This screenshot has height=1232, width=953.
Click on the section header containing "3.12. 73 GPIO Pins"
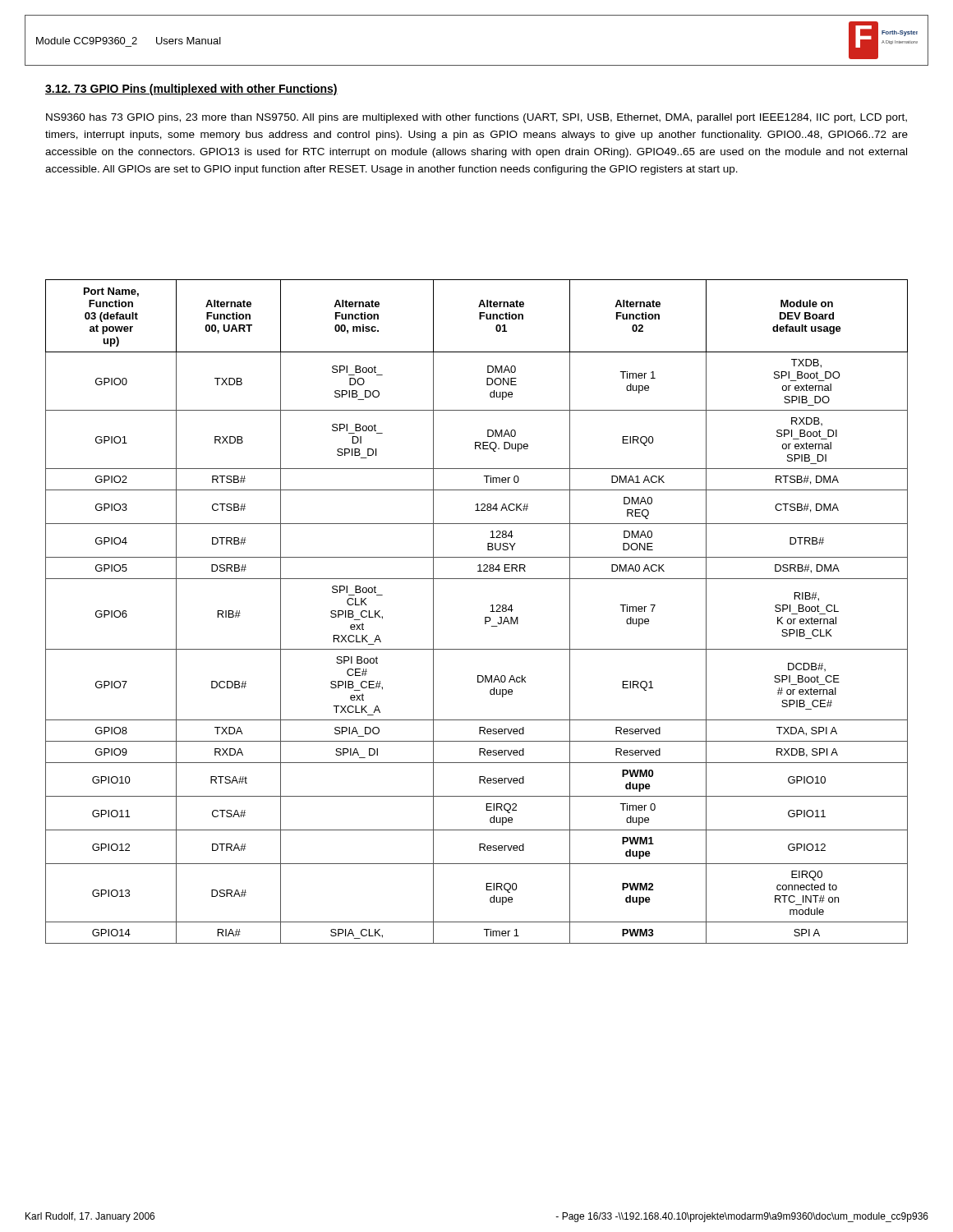[x=191, y=89]
